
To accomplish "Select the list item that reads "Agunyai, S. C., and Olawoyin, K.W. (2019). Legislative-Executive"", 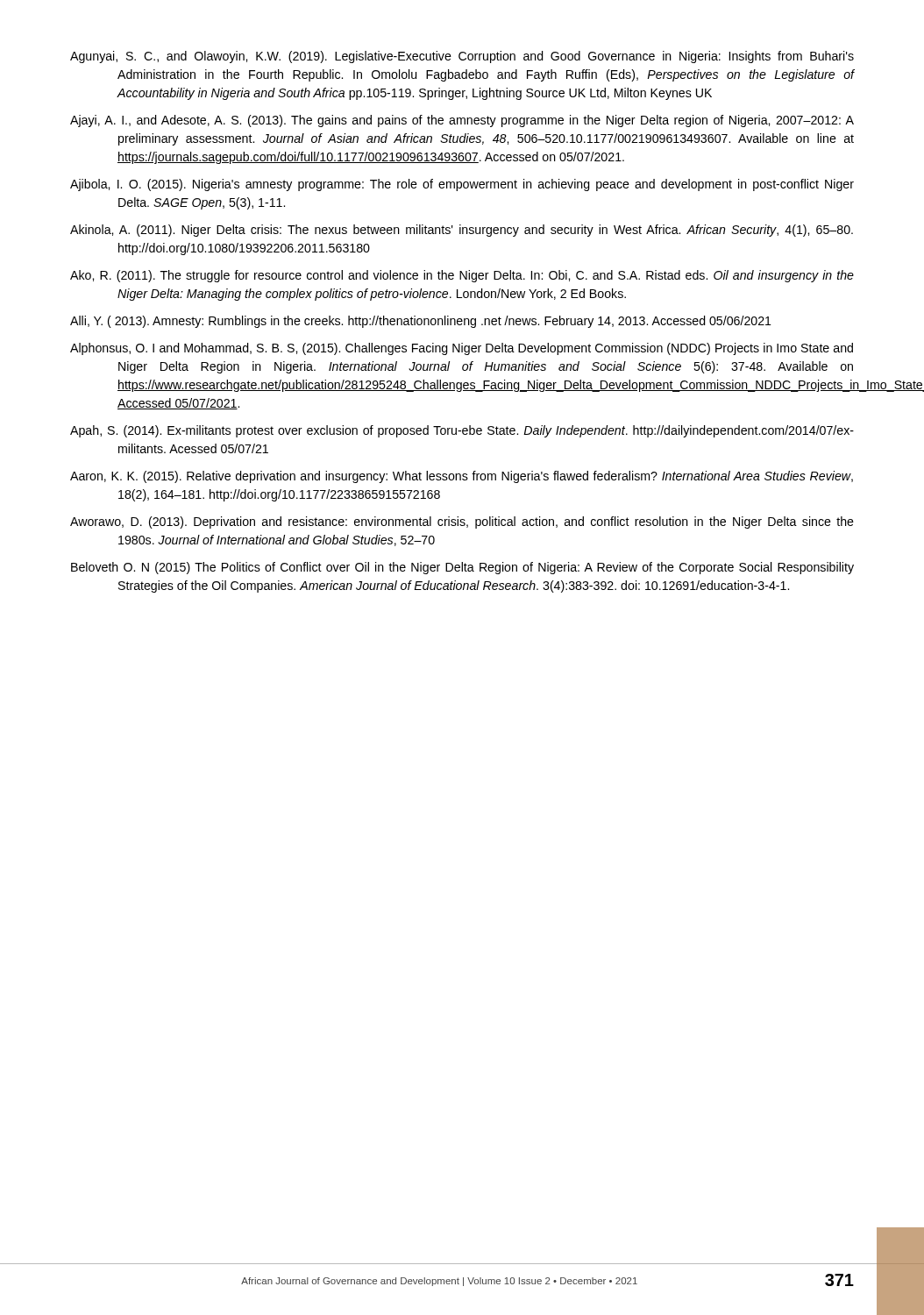I will 462,74.
